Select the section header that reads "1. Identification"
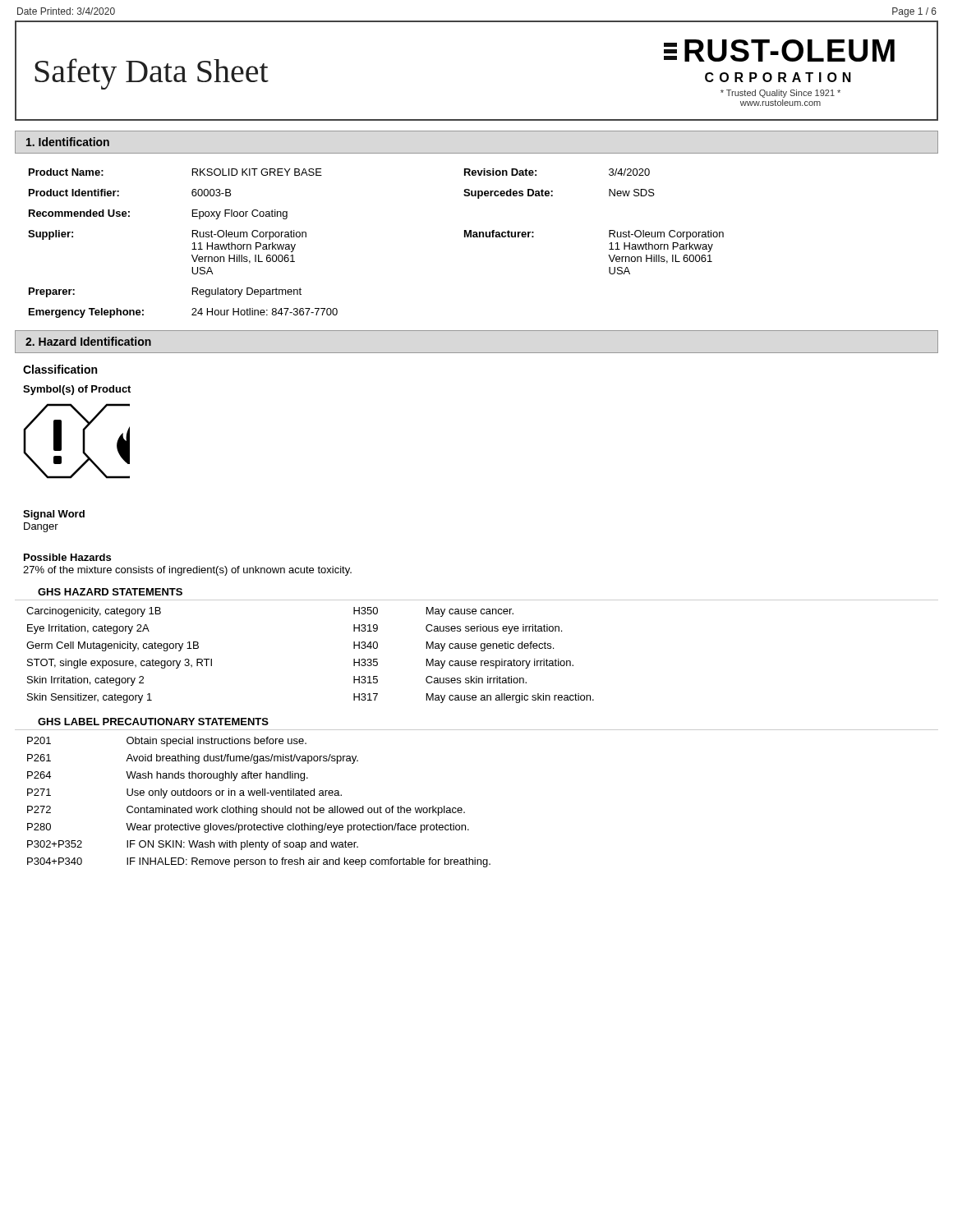Screen dimensions: 1232x953 click(x=68, y=142)
